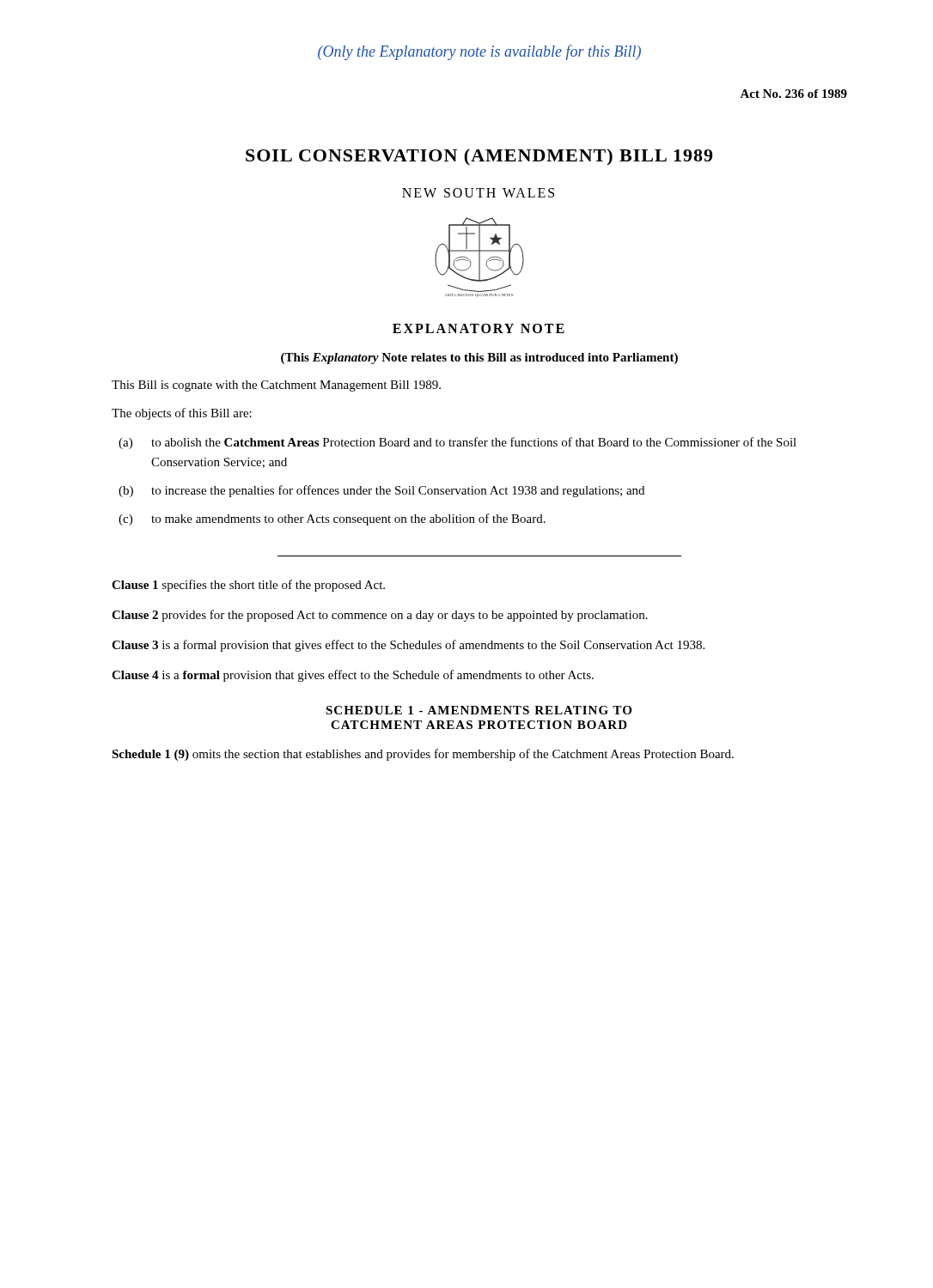Where is the passage that starts "Clause 4 is a formal provision that"?
The image size is (933, 1288).
353,675
